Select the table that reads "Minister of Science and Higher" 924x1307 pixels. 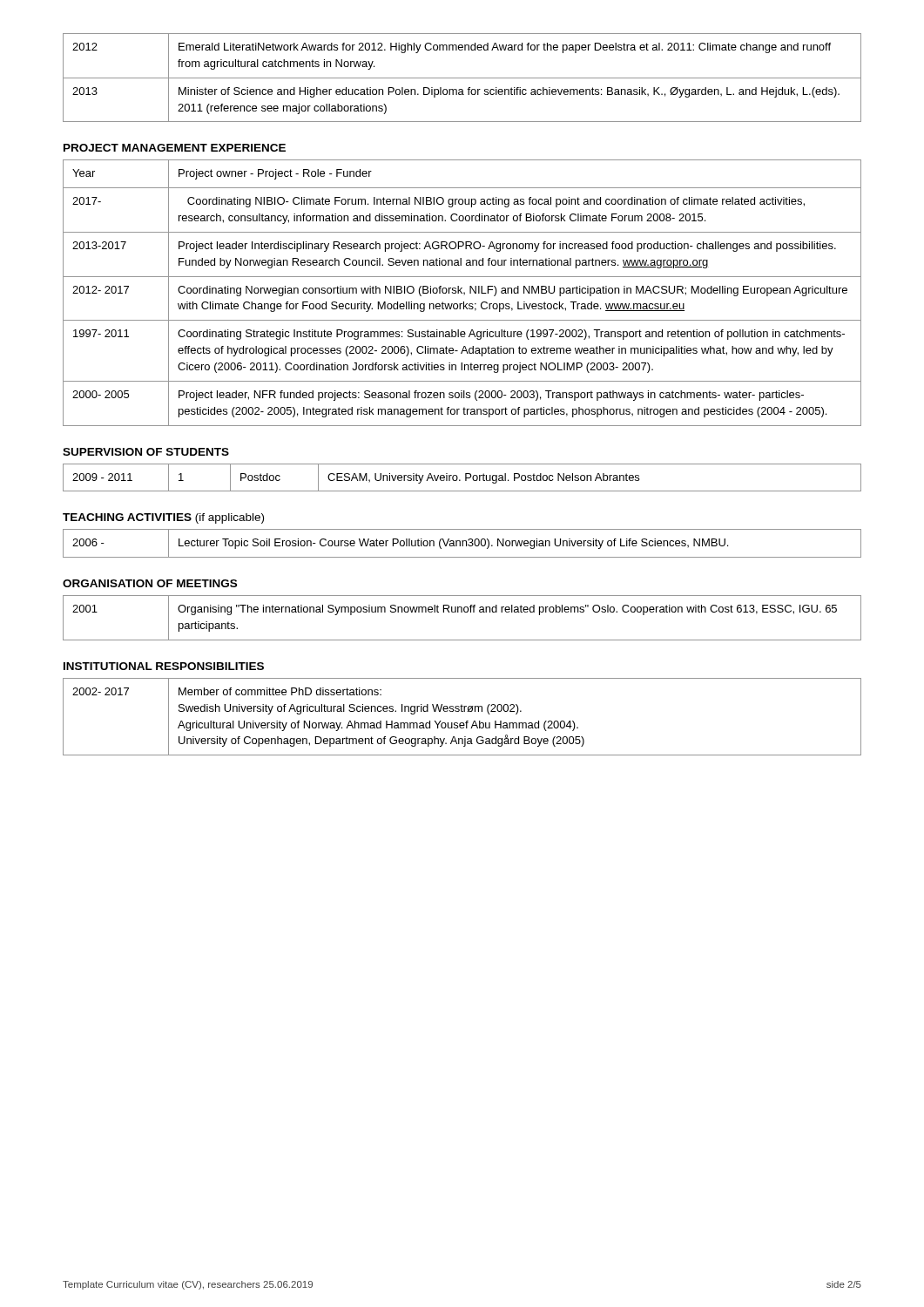(462, 78)
